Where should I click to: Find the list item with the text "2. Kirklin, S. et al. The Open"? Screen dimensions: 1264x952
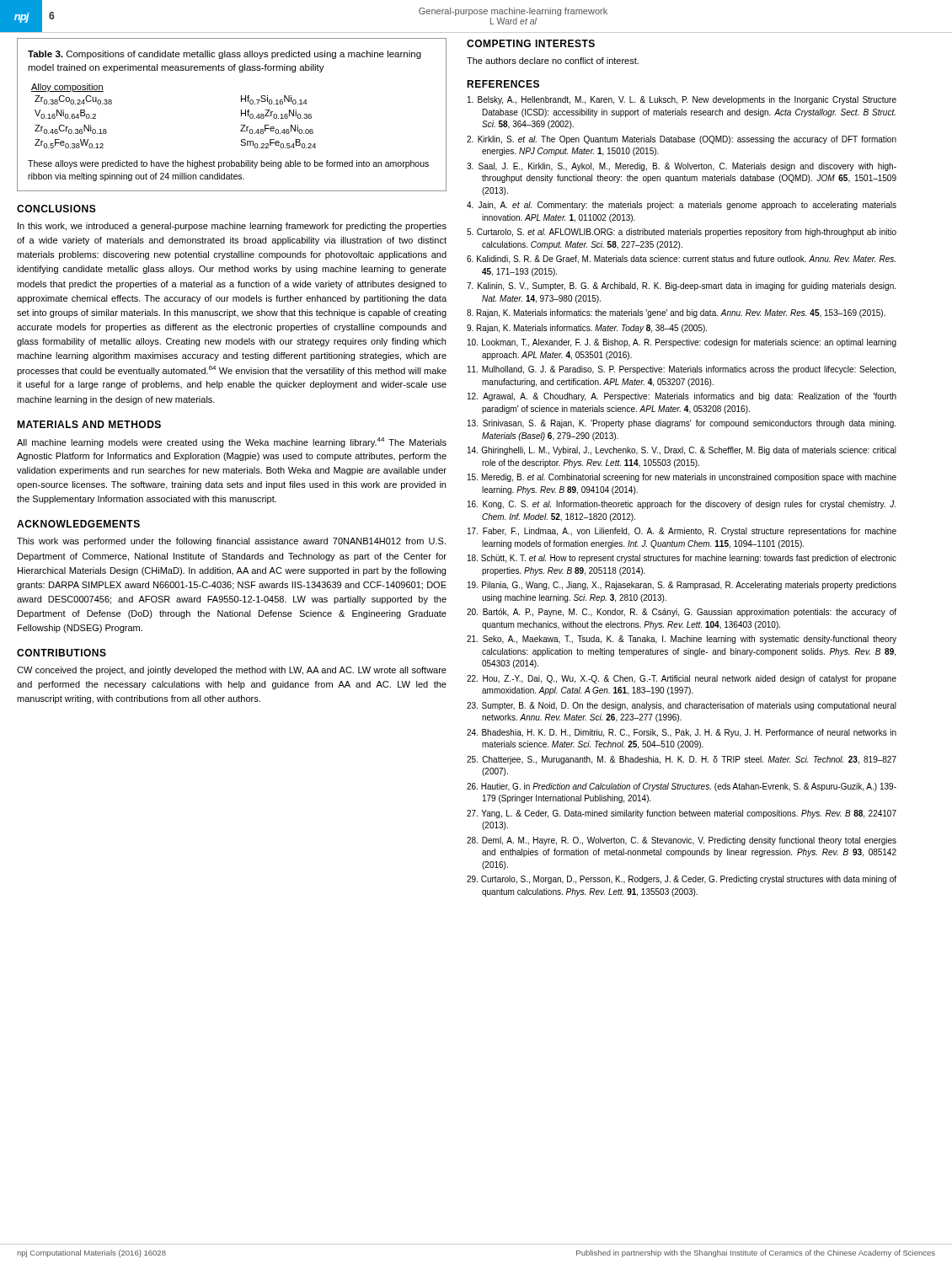pos(682,145)
